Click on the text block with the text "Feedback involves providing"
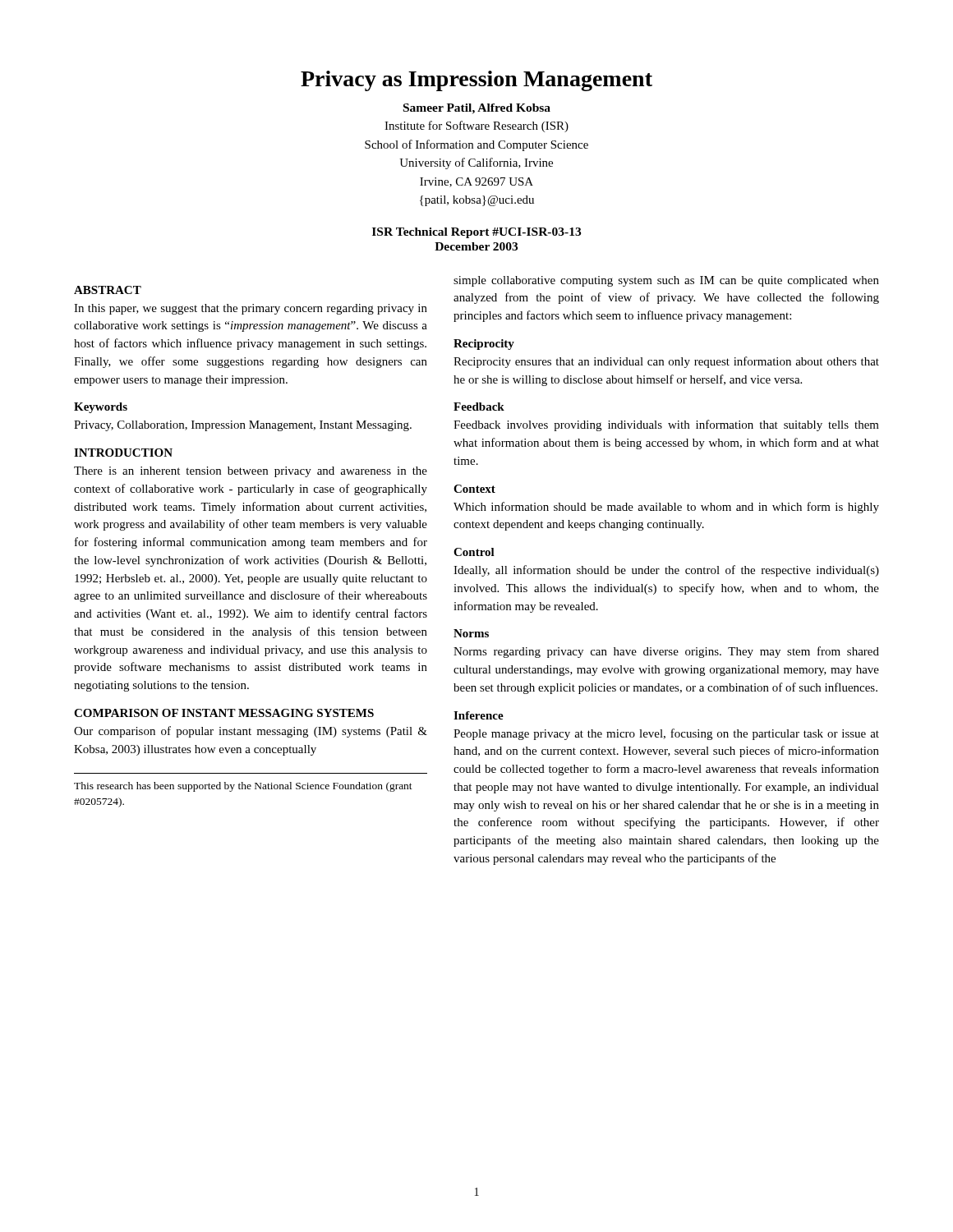This screenshot has height=1232, width=953. point(666,443)
